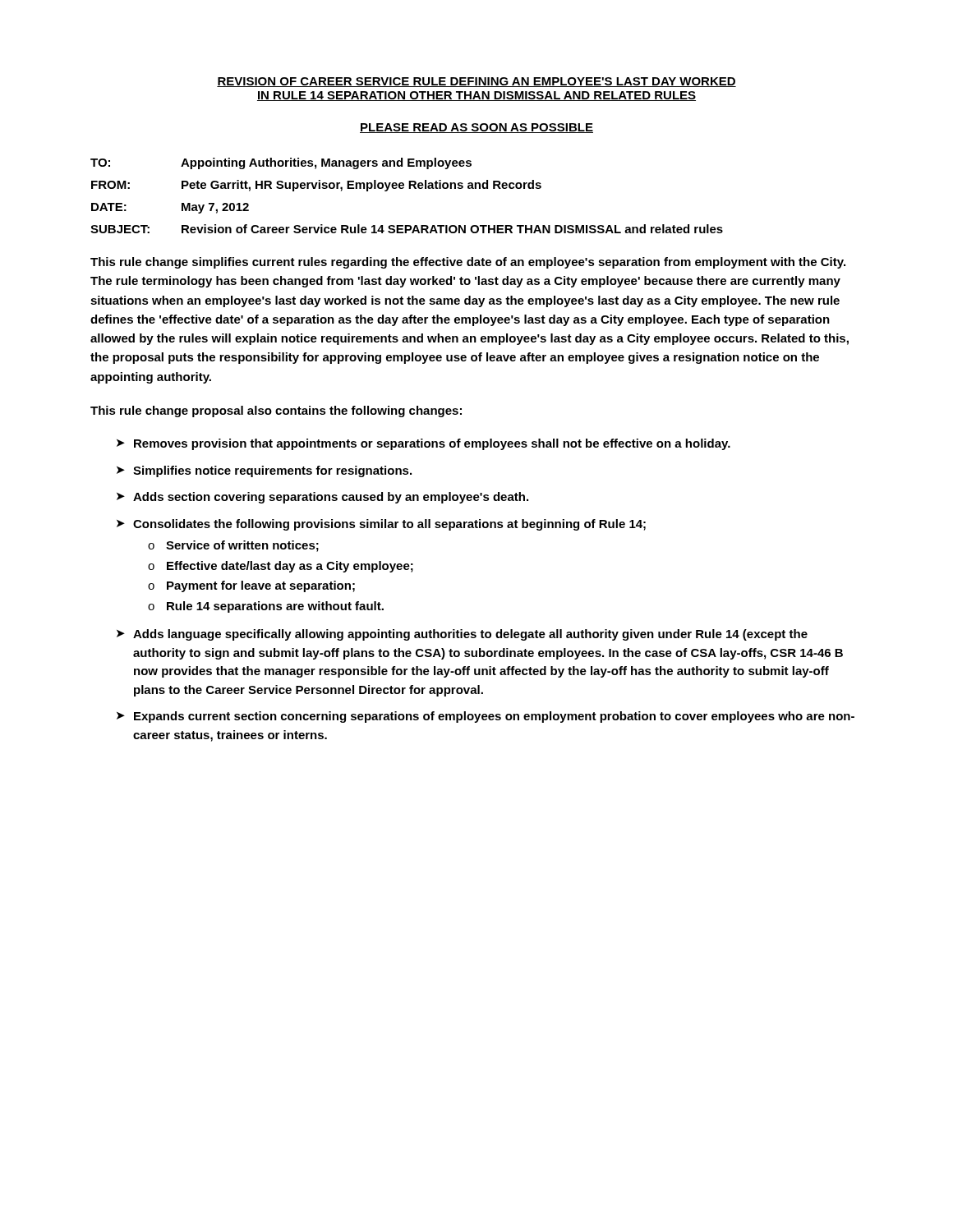Select the text block that says "SUBJECT: Revision of Career Service Rule 14 SEPARATION"
Viewport: 953px width, 1232px height.
(x=476, y=229)
